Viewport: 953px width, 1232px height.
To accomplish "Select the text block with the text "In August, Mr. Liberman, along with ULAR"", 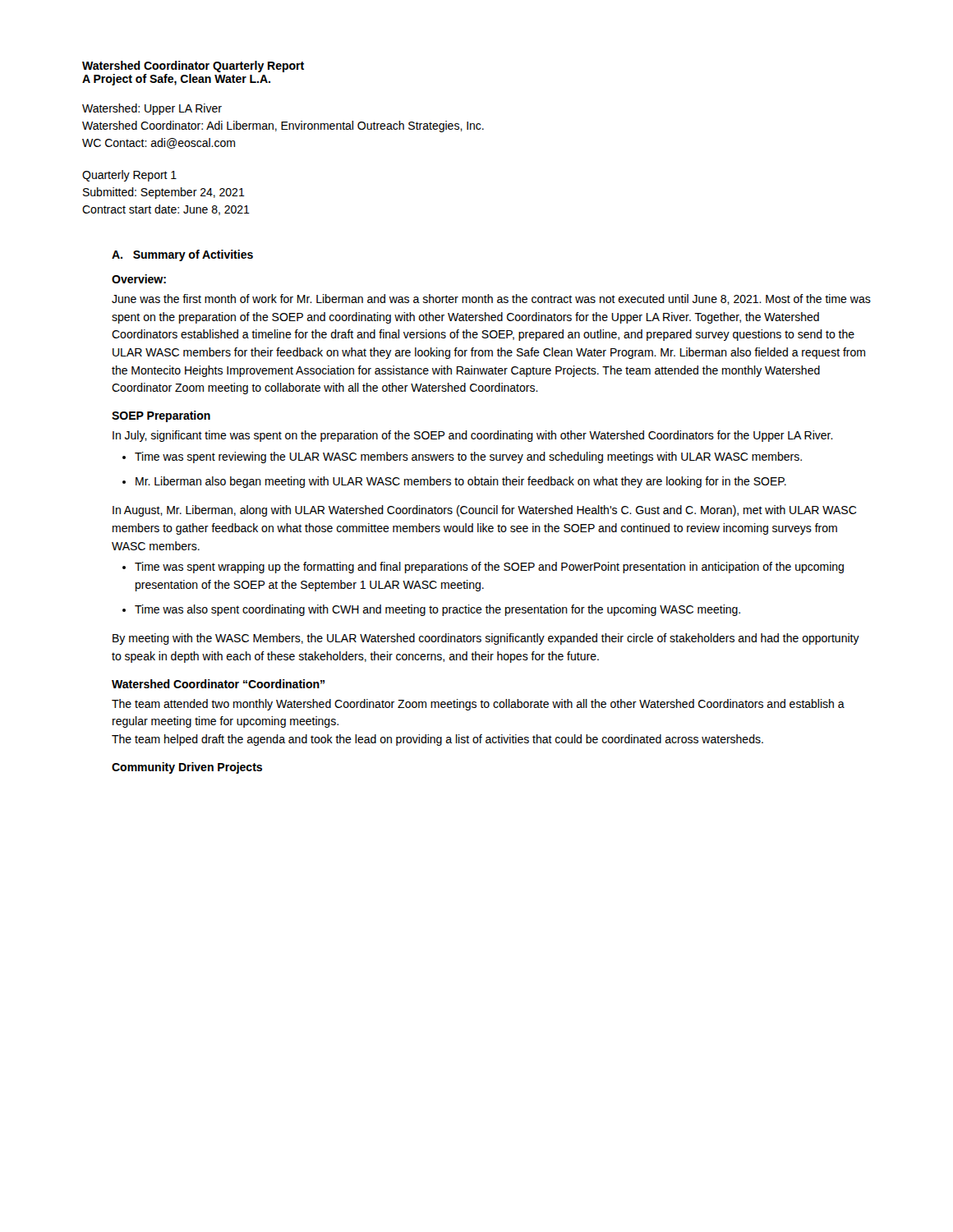I will pos(484,528).
